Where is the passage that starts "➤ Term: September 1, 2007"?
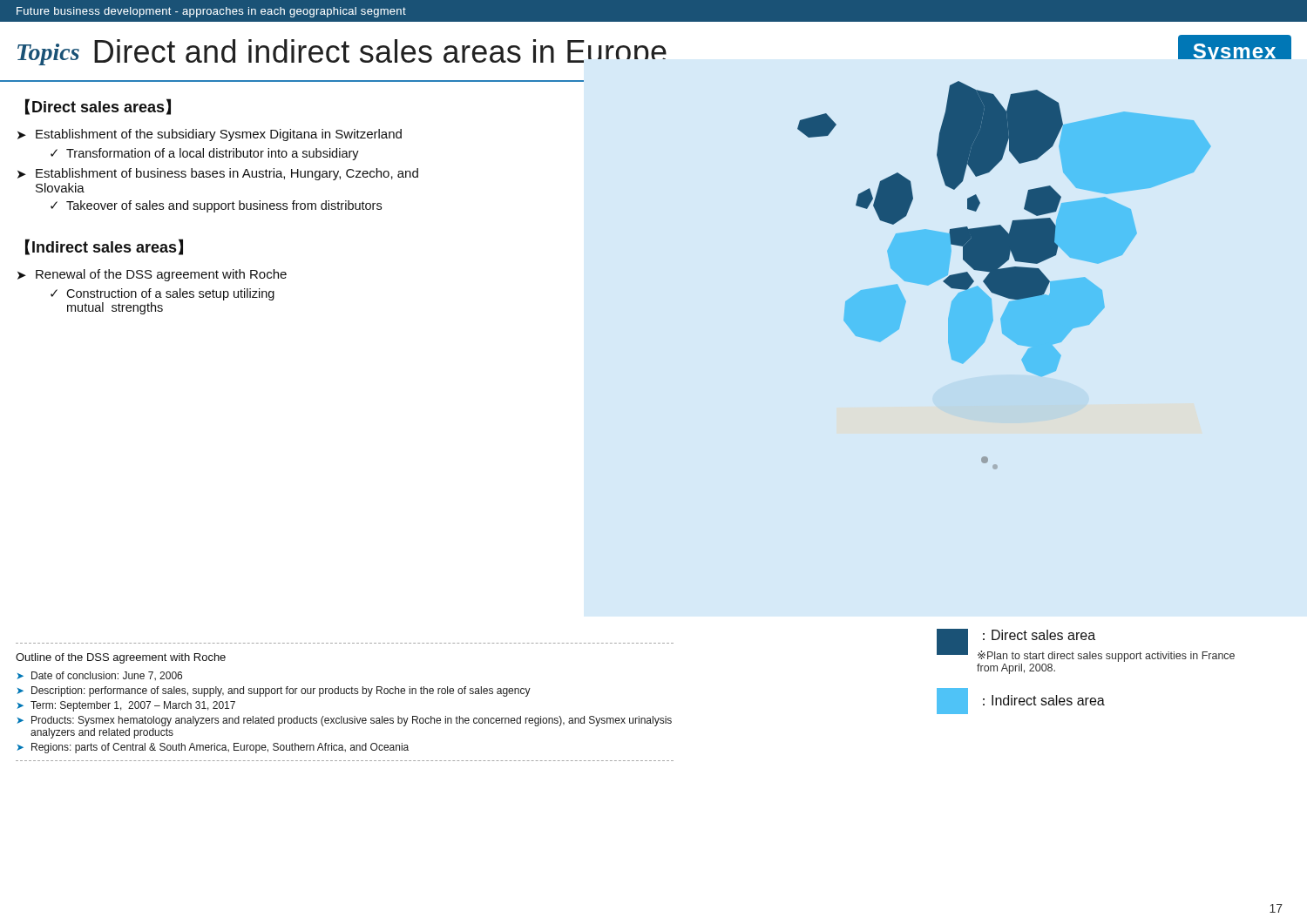 [126, 705]
